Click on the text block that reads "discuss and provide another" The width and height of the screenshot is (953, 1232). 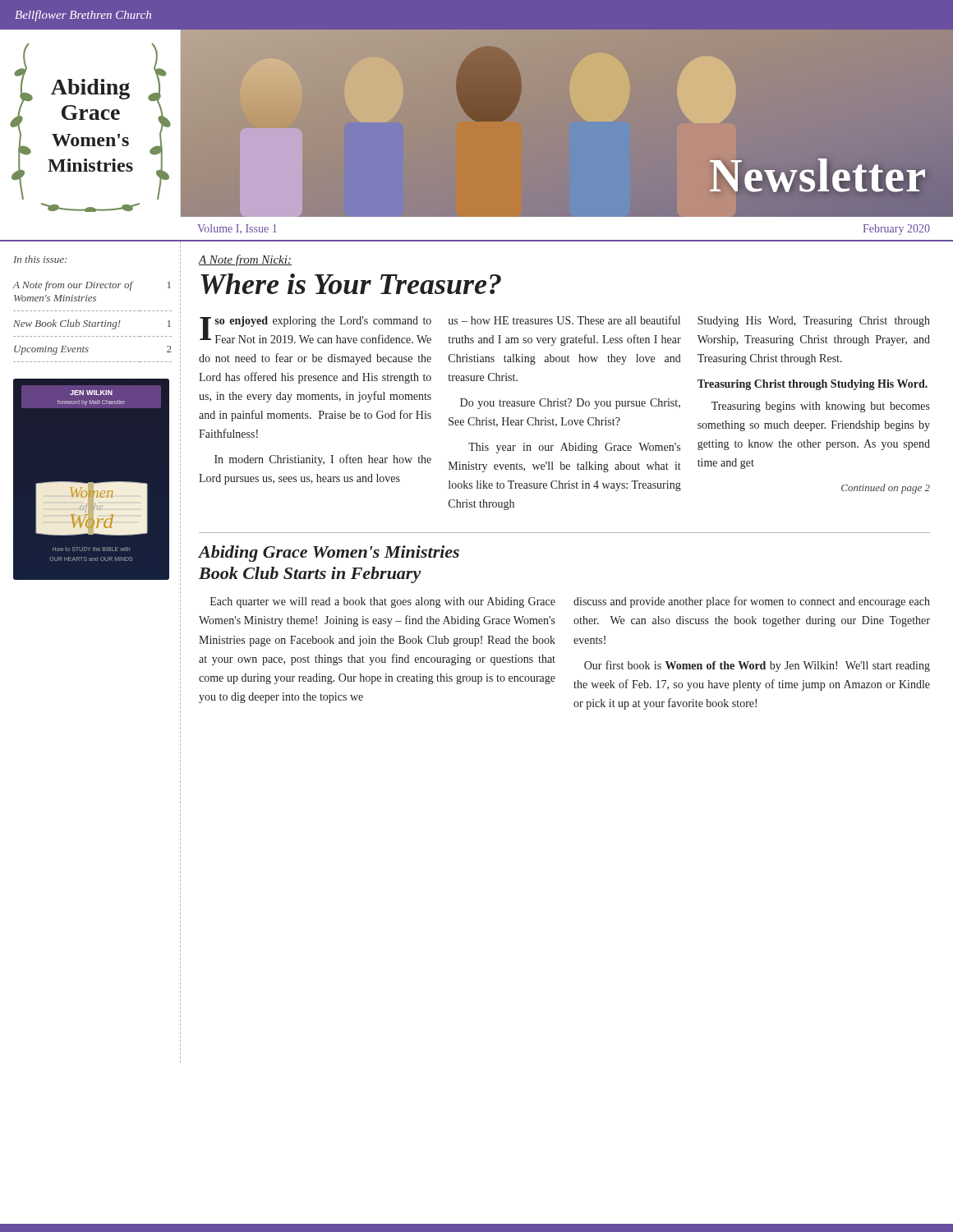(752, 653)
